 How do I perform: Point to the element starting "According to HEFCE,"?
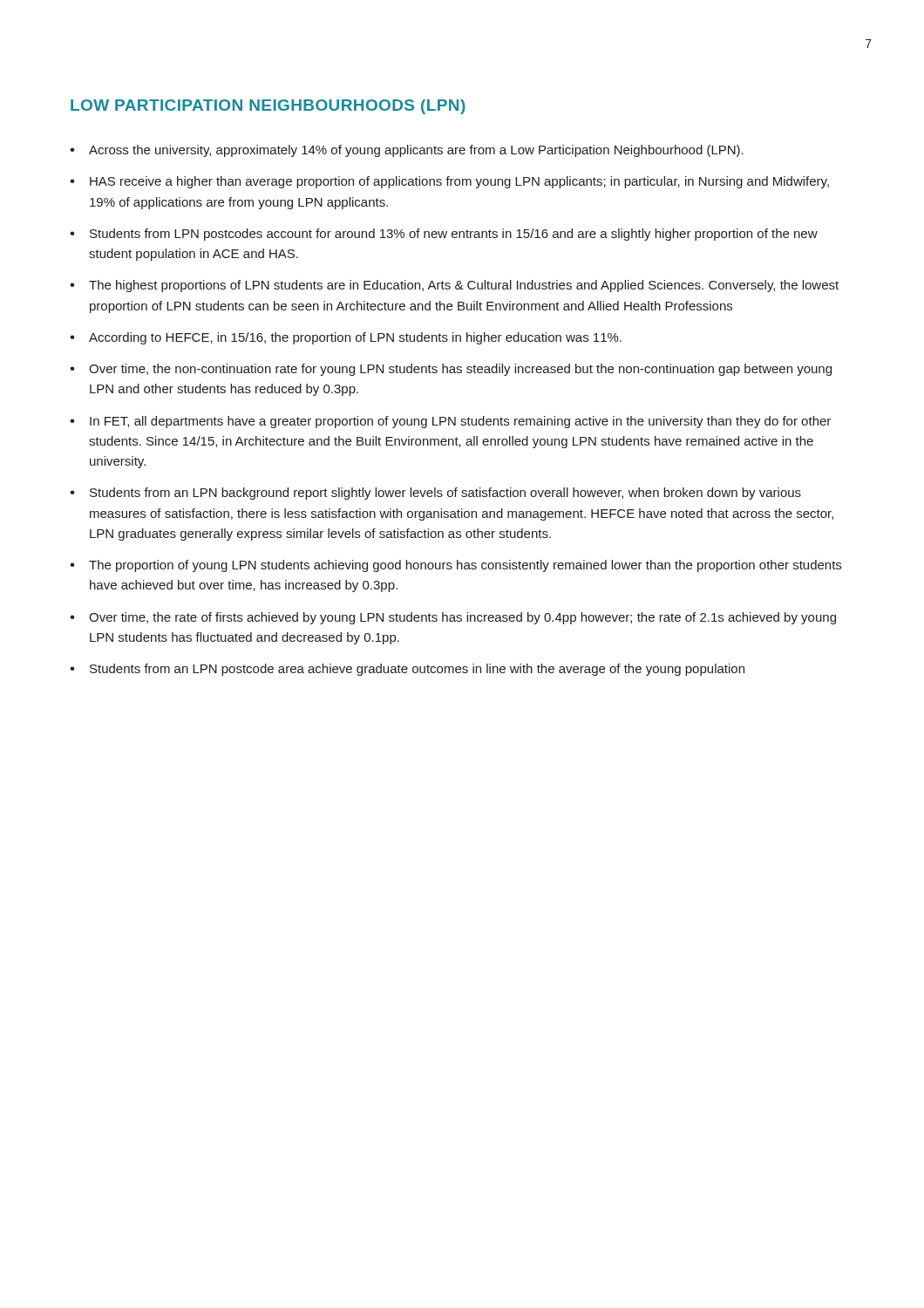(356, 337)
